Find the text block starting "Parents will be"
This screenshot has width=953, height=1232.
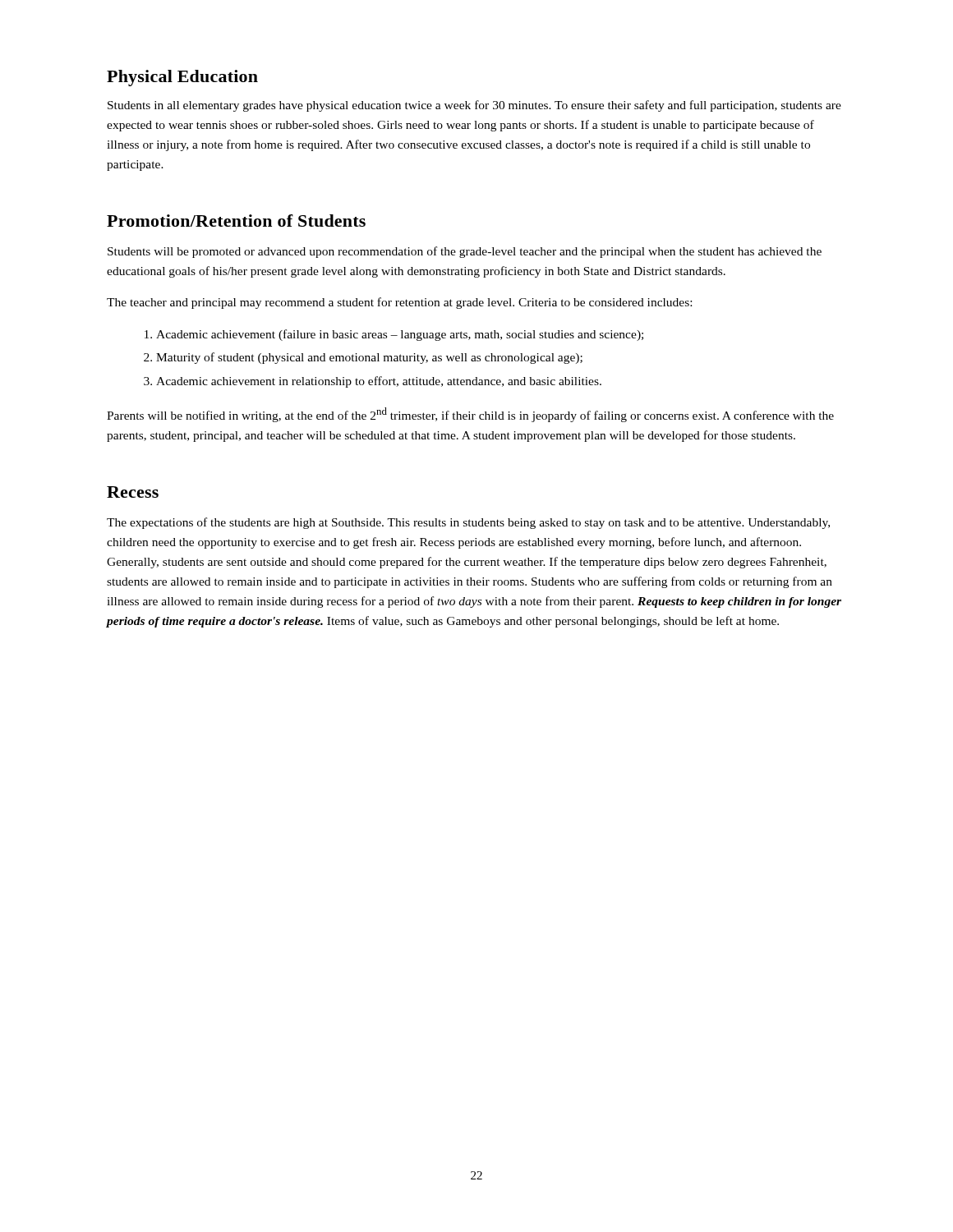470,424
